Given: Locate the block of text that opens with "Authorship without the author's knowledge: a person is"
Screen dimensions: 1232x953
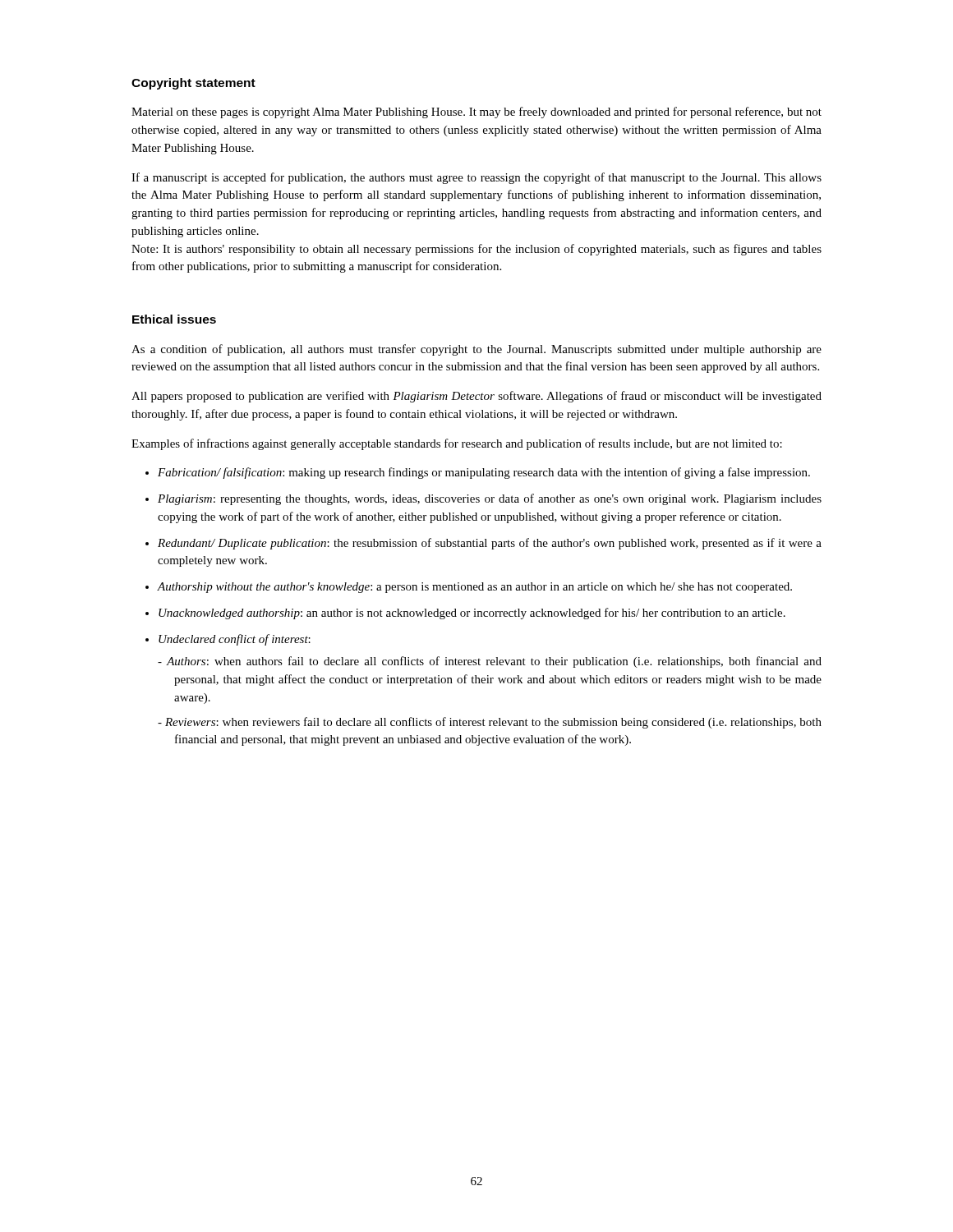Looking at the screenshot, I should tap(475, 587).
